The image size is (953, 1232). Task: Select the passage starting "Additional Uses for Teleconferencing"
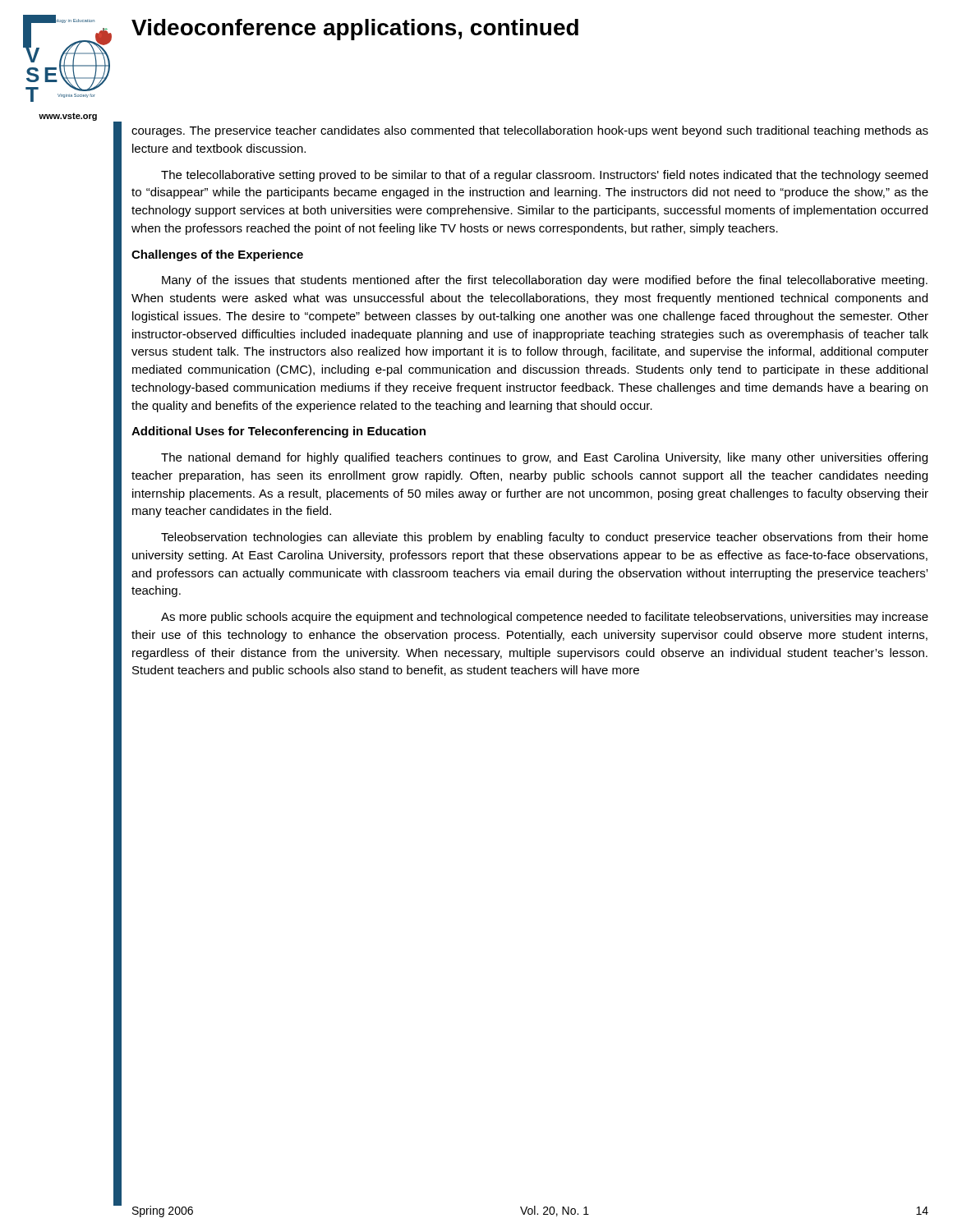pos(279,432)
